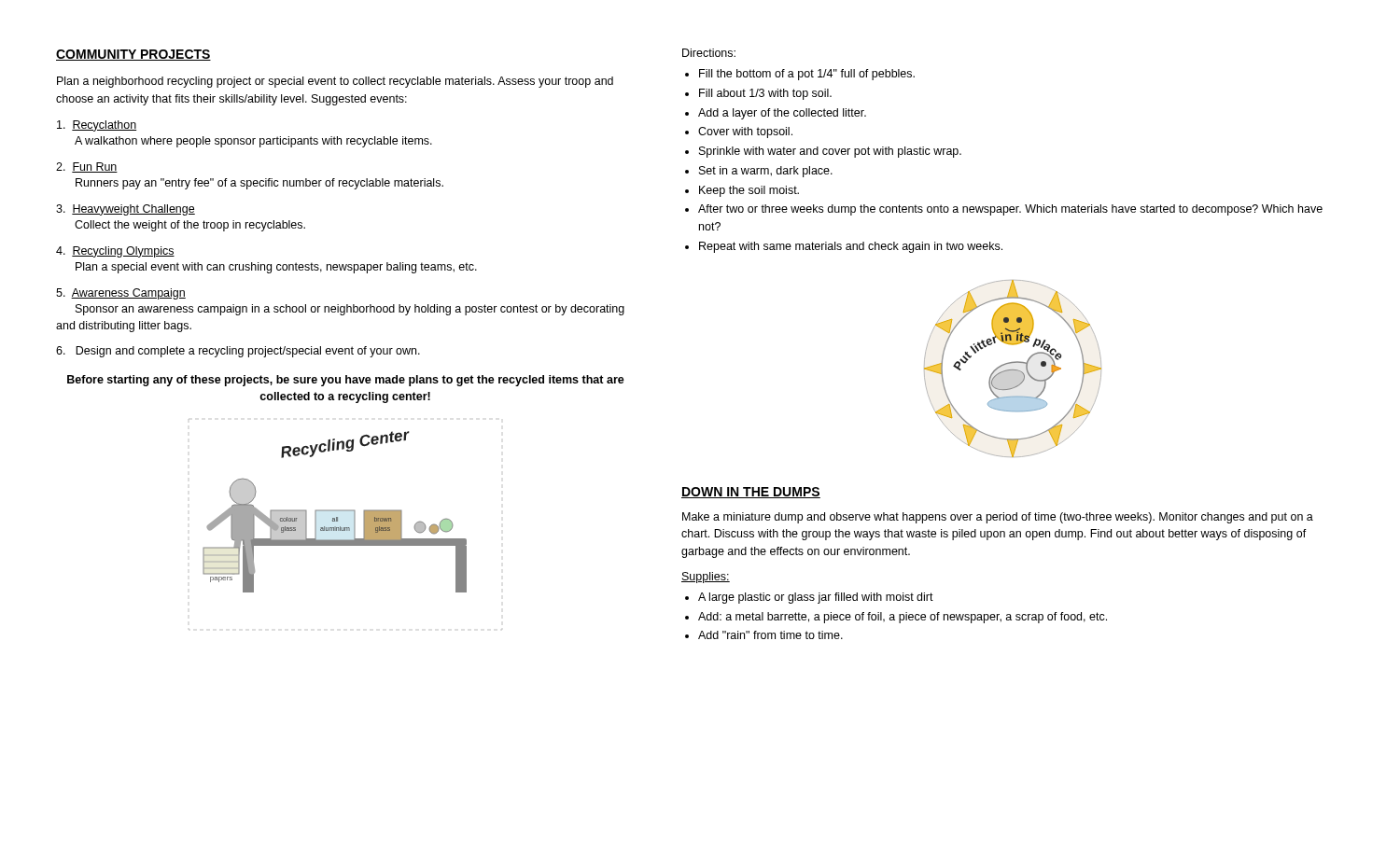Locate the block of text that opens with "Add: a metal barrette, a piece of"
The image size is (1400, 850).
click(903, 616)
